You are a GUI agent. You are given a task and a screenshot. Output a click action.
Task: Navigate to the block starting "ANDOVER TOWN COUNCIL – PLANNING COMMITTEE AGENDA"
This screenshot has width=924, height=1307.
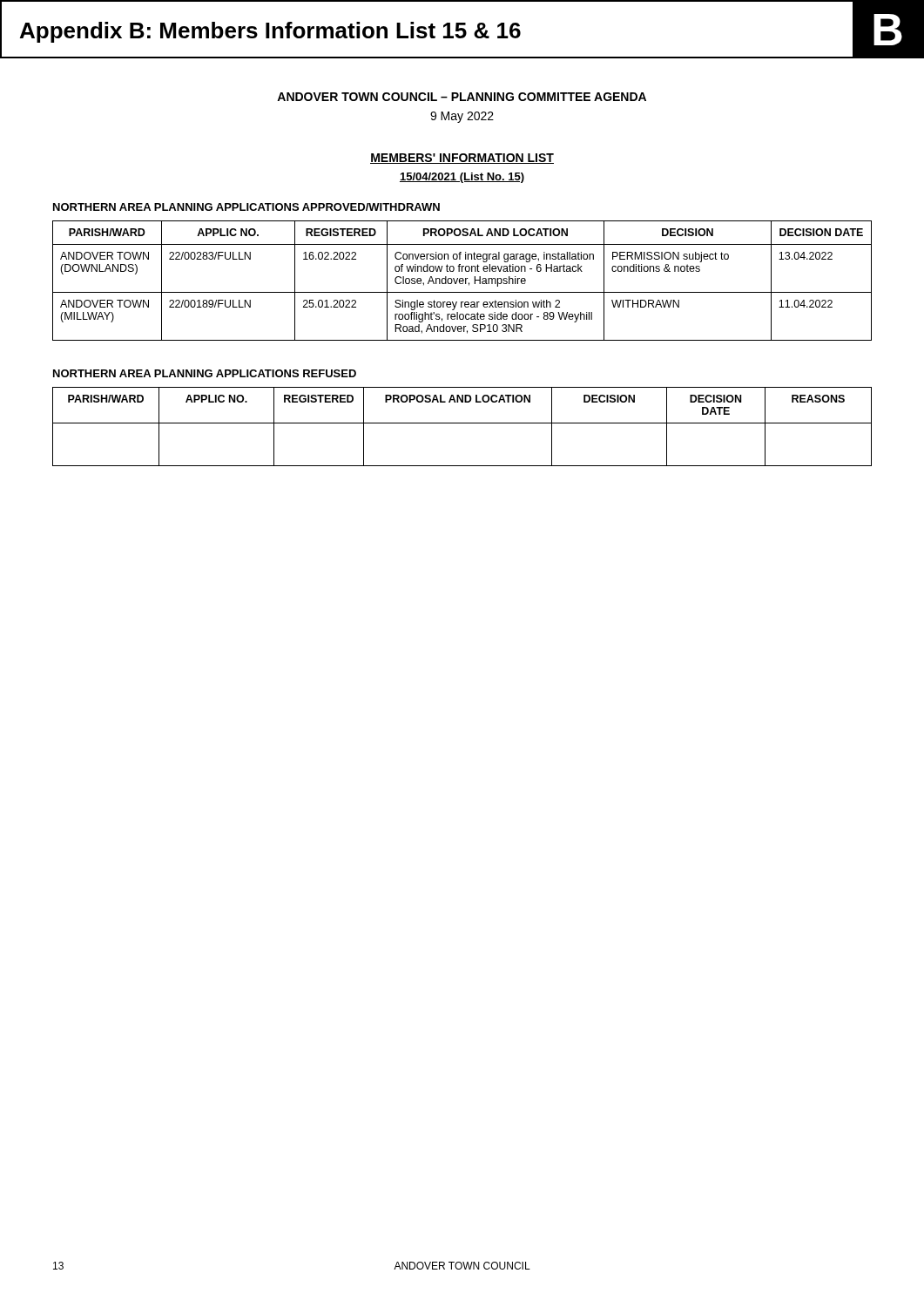click(x=462, y=97)
